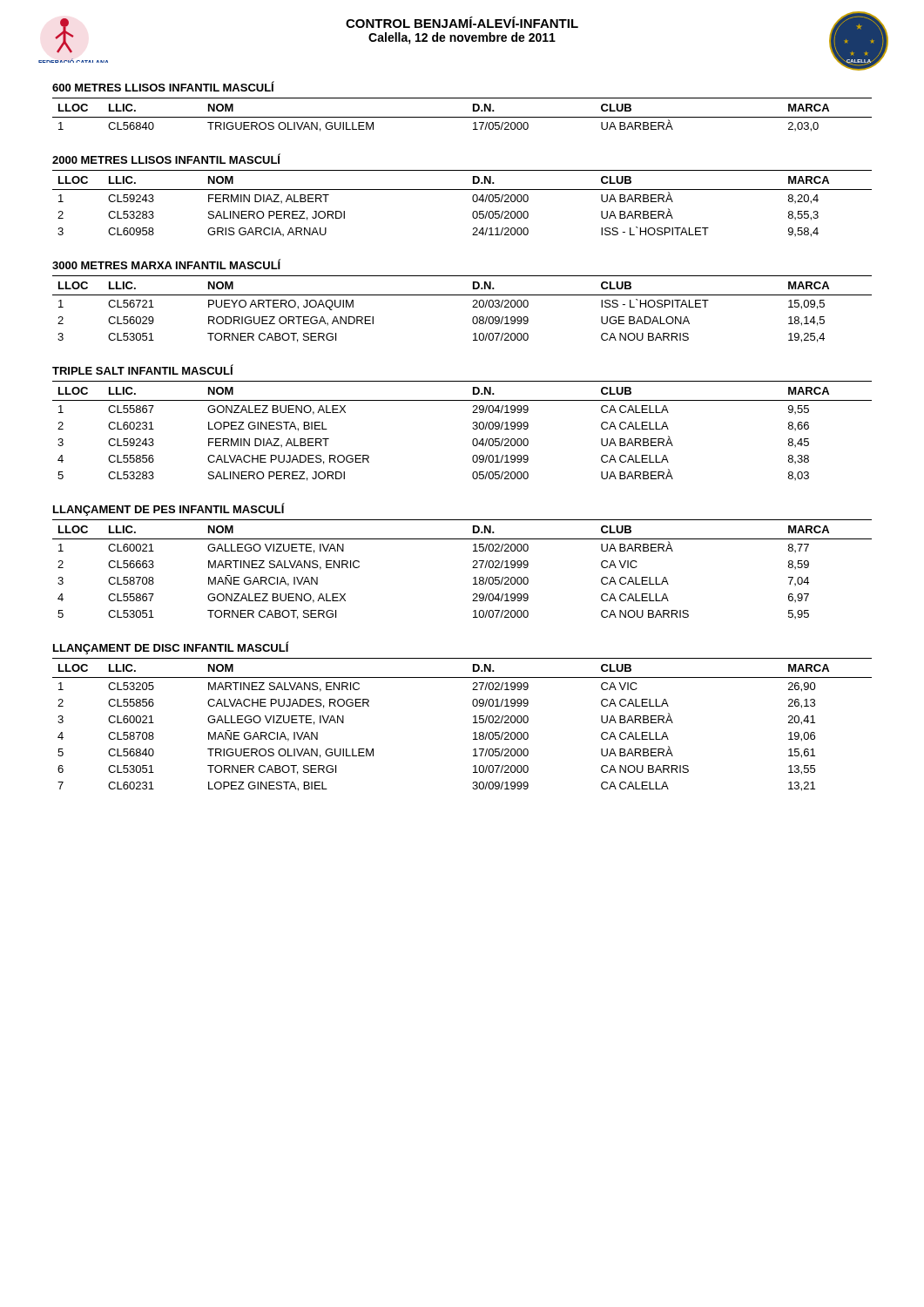Locate the text "TRIPLE SALT INFANTIL MASCULÍ"
924x1307 pixels.
tap(143, 371)
